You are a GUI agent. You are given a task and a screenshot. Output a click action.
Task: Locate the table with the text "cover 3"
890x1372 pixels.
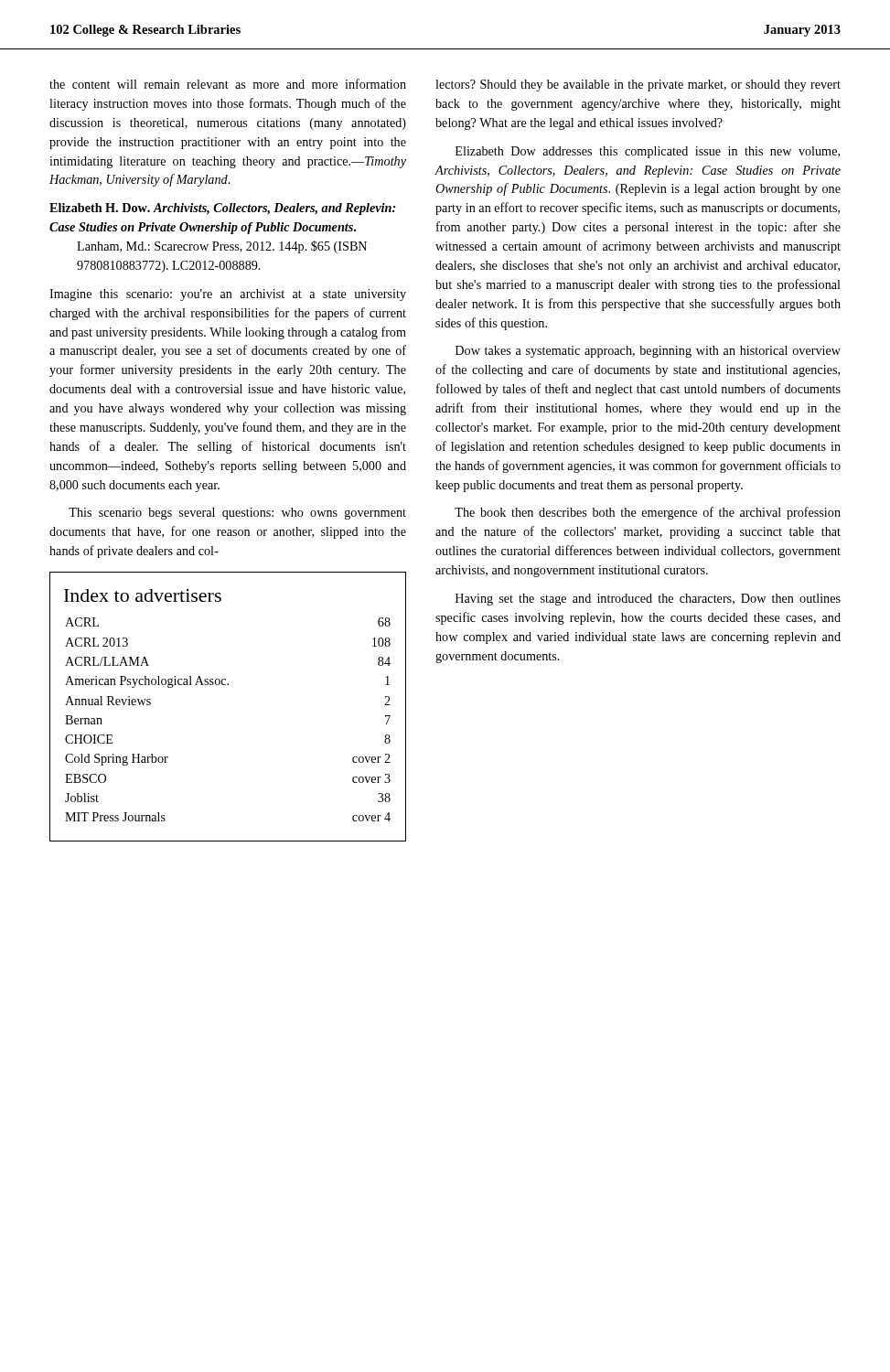coord(228,706)
